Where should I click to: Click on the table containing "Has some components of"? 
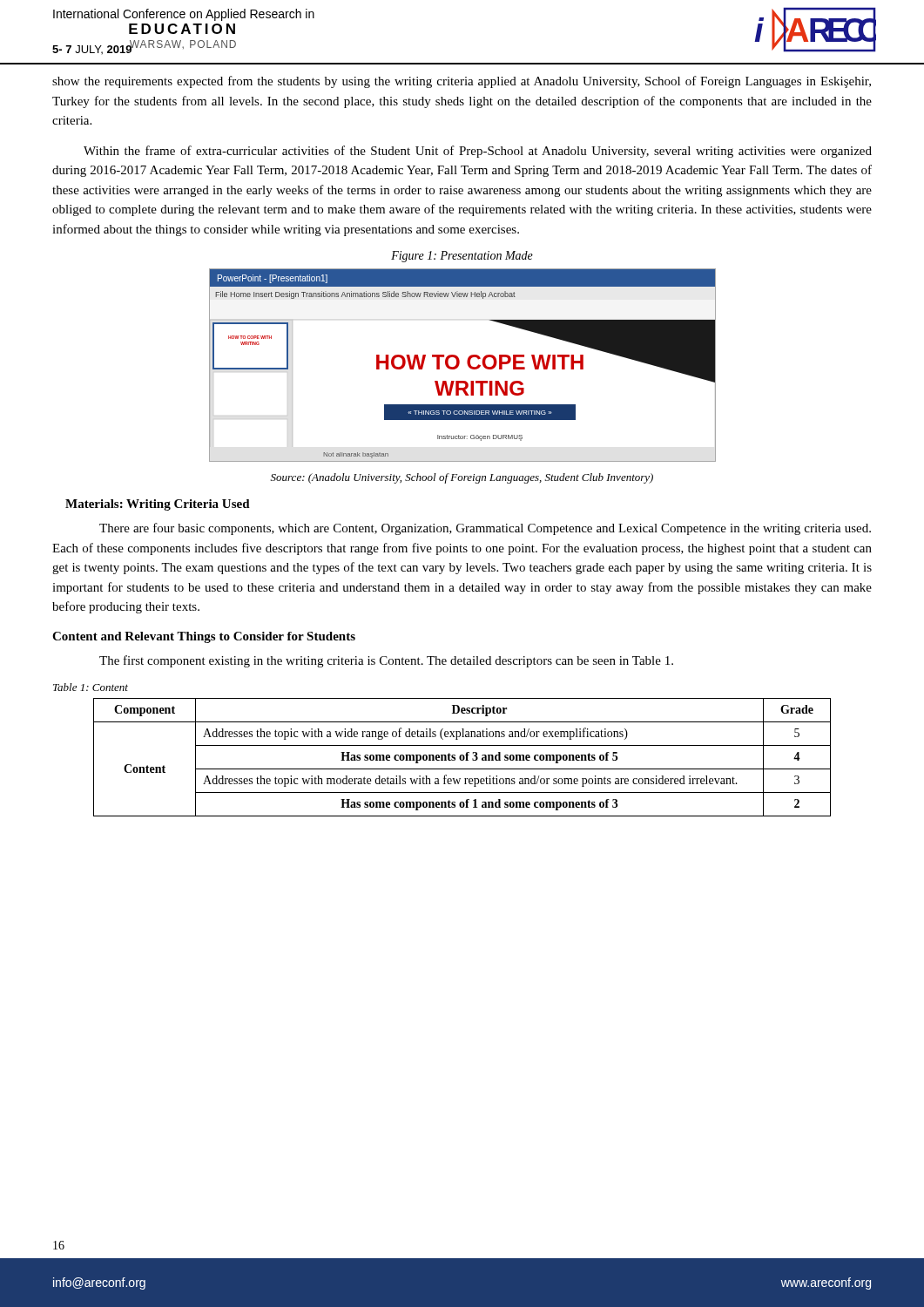462,757
